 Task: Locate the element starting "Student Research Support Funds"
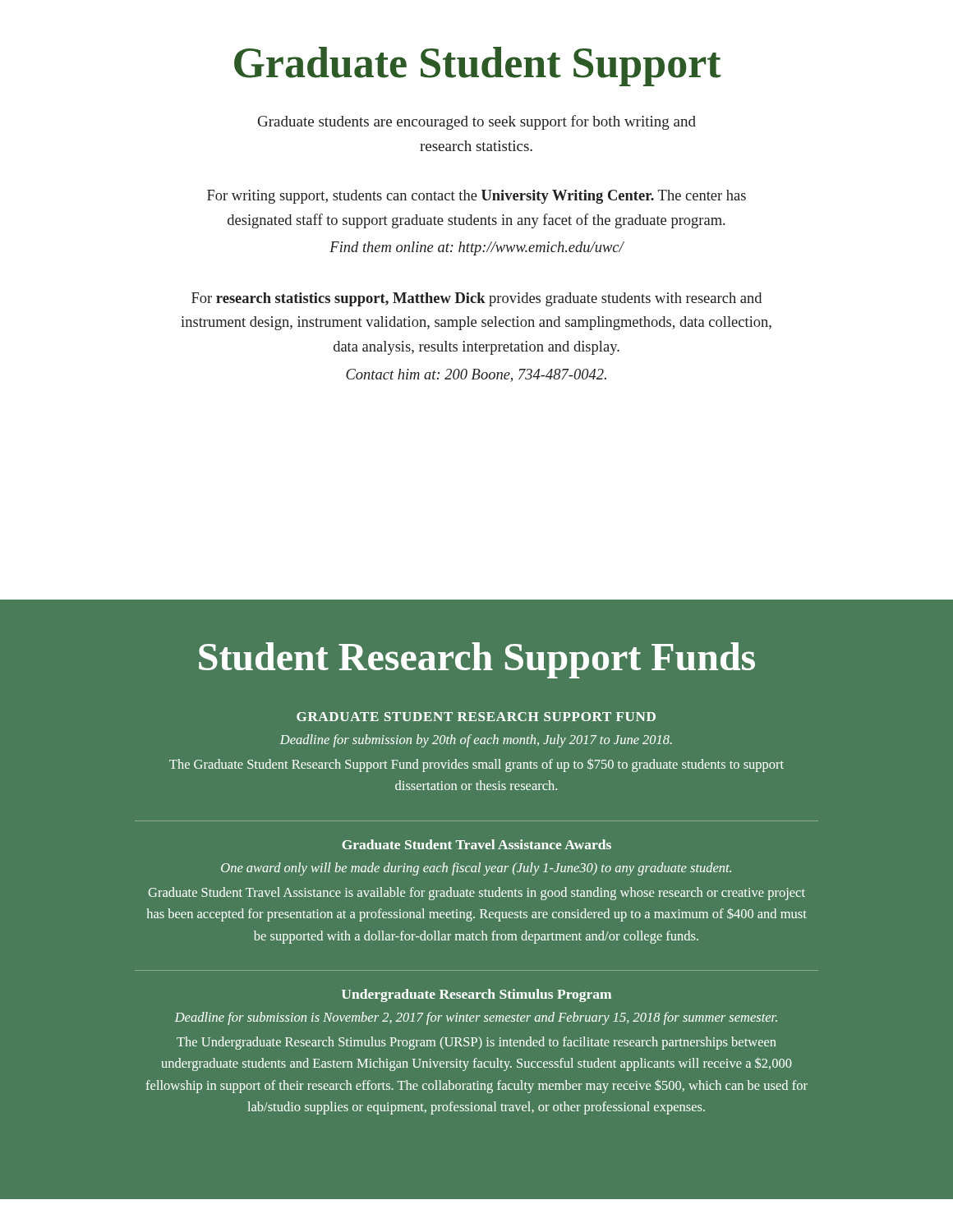pyautogui.click(x=476, y=657)
